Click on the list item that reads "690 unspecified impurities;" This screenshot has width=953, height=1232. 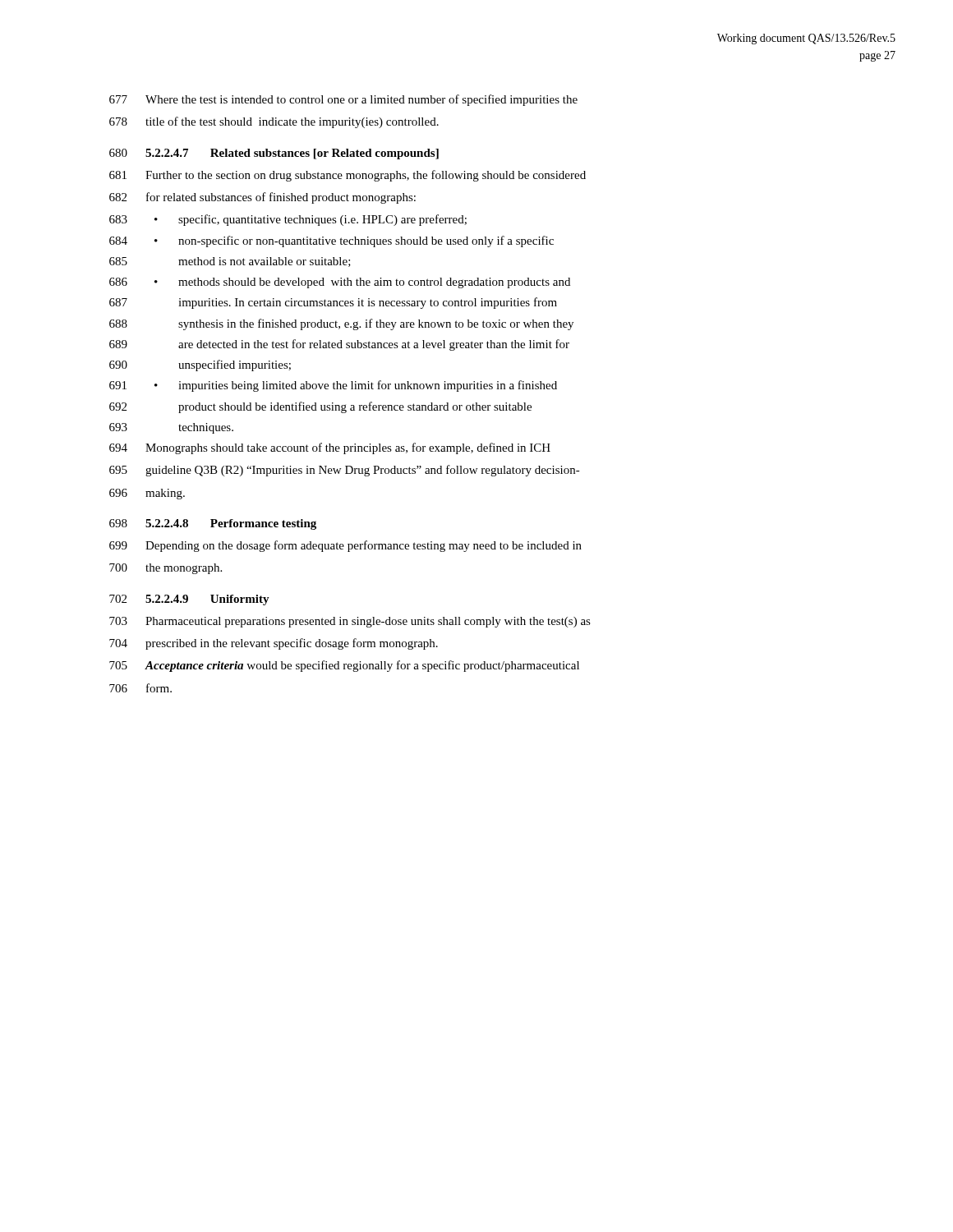pyautogui.click(x=200, y=365)
